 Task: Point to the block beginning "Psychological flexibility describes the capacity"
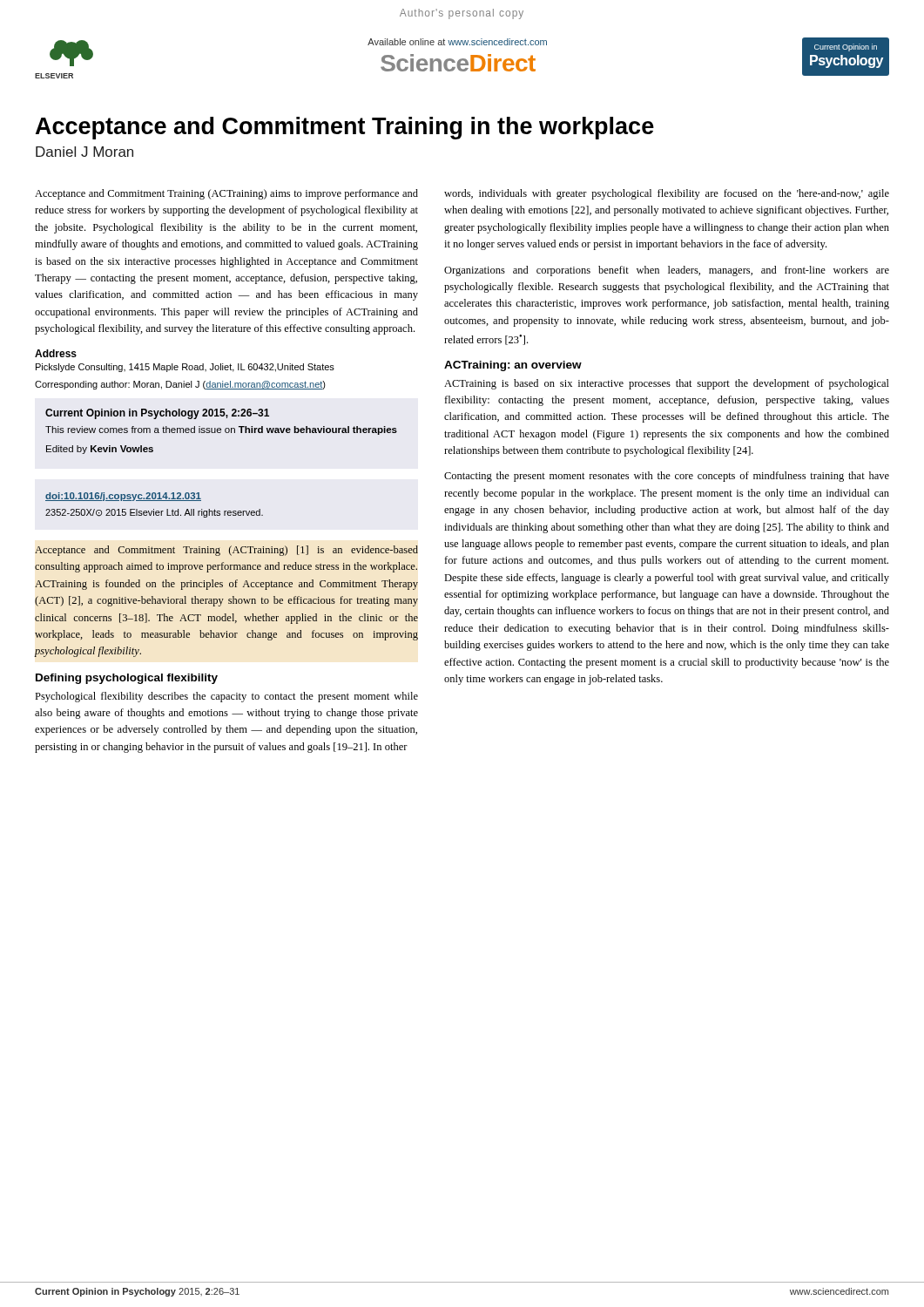pos(226,721)
